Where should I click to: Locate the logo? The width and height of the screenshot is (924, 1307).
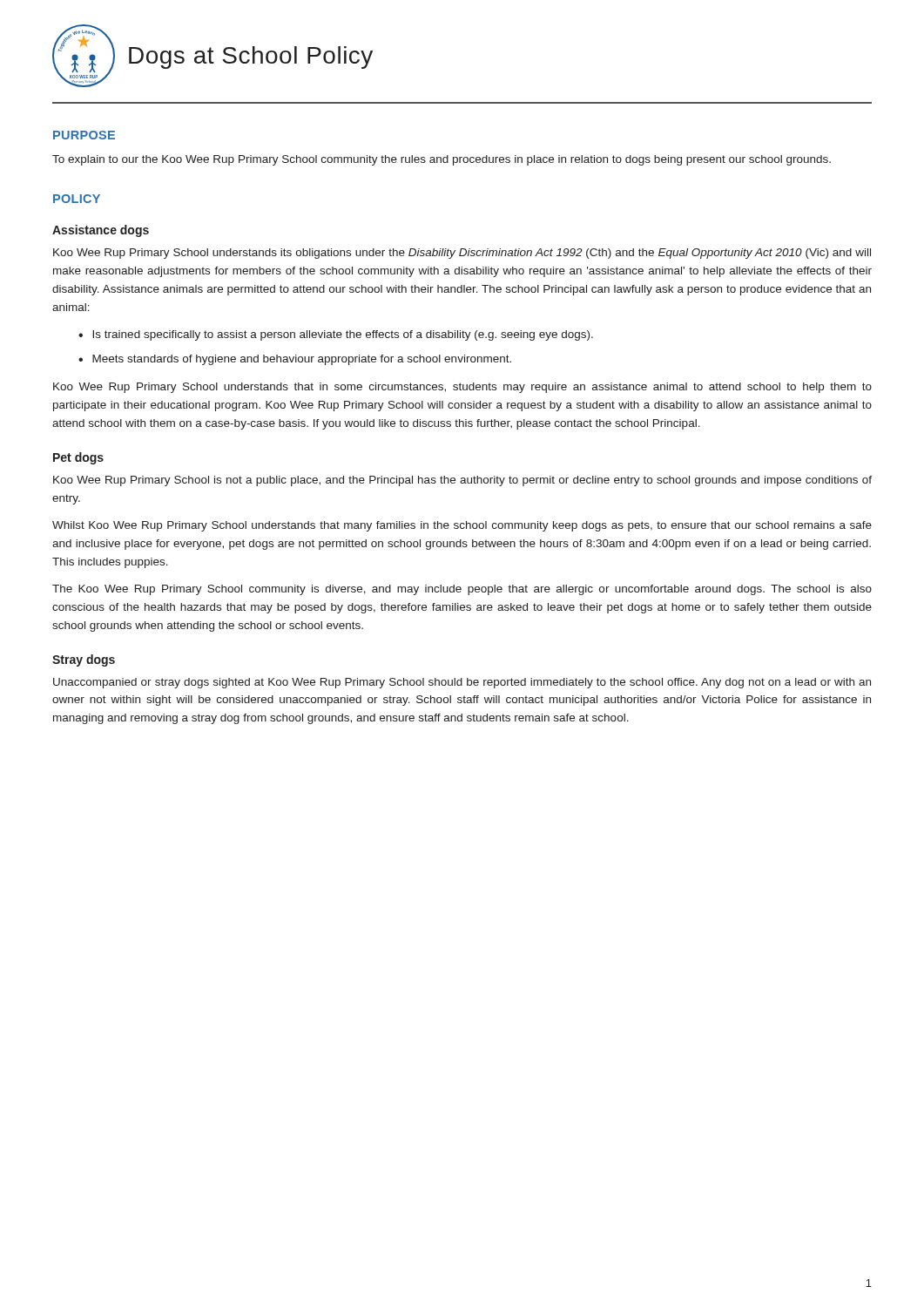[84, 56]
